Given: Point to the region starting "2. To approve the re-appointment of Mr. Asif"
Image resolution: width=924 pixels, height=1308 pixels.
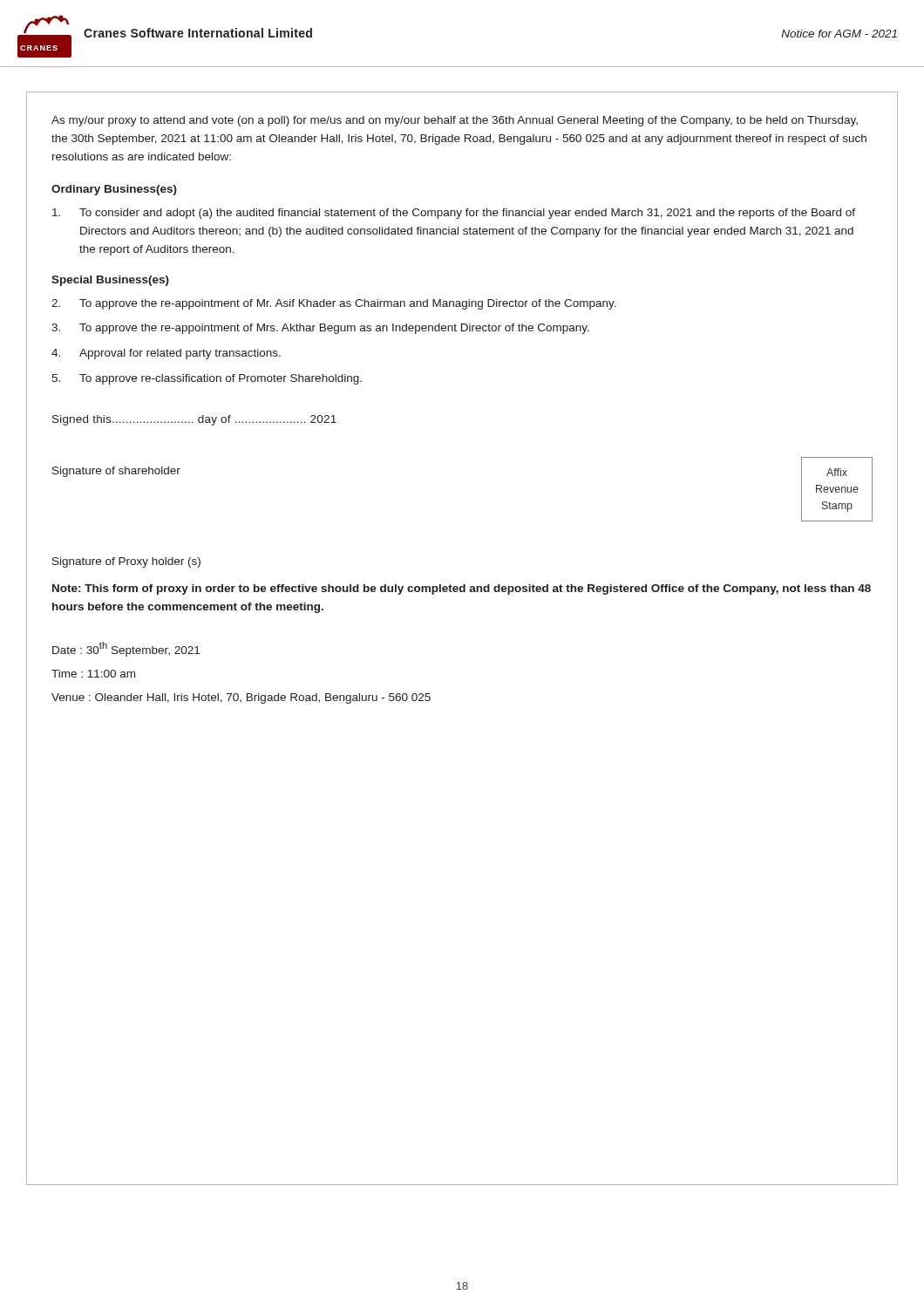Looking at the screenshot, I should click(x=462, y=303).
